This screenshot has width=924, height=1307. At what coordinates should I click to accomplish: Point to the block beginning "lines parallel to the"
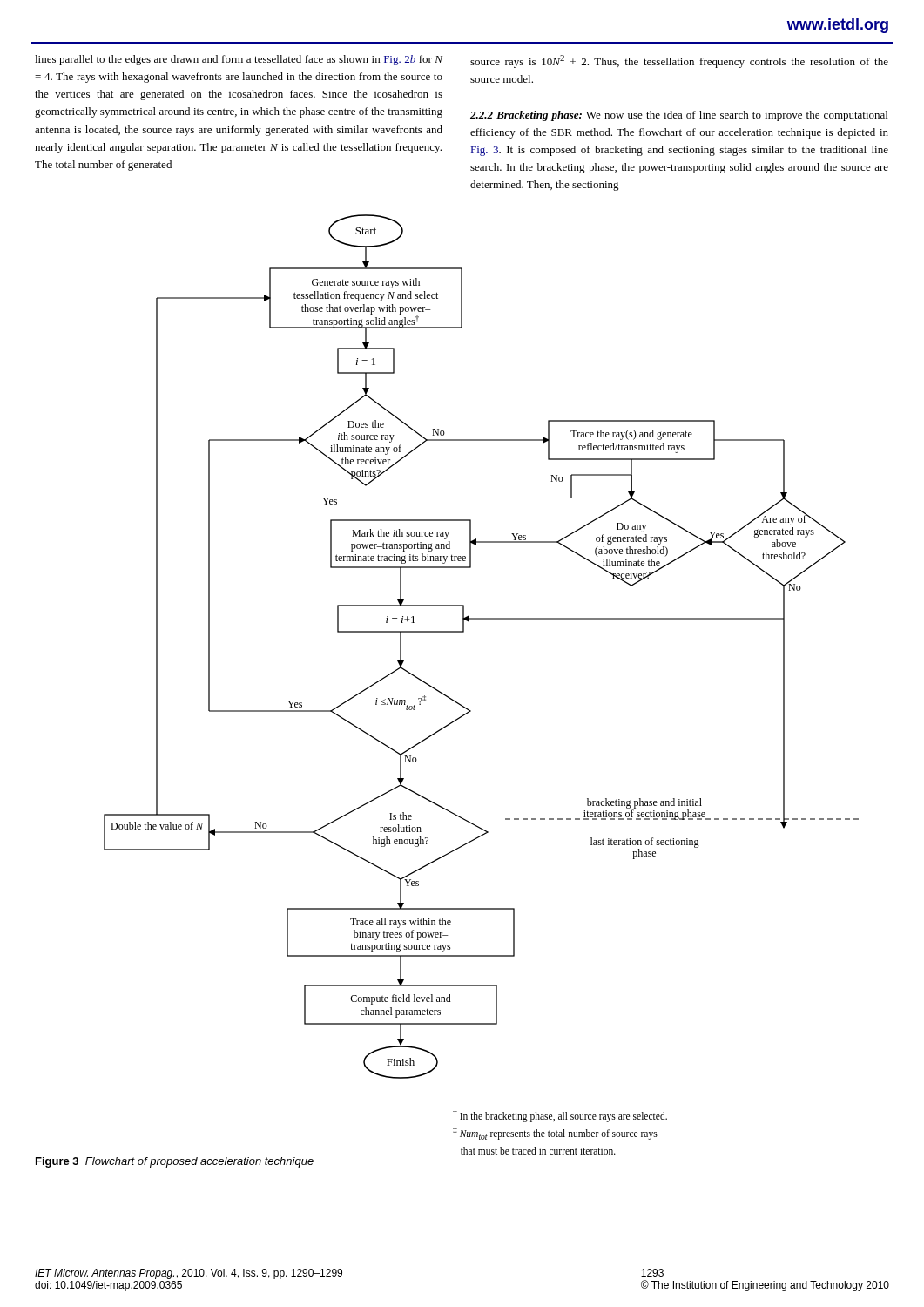coord(239,111)
